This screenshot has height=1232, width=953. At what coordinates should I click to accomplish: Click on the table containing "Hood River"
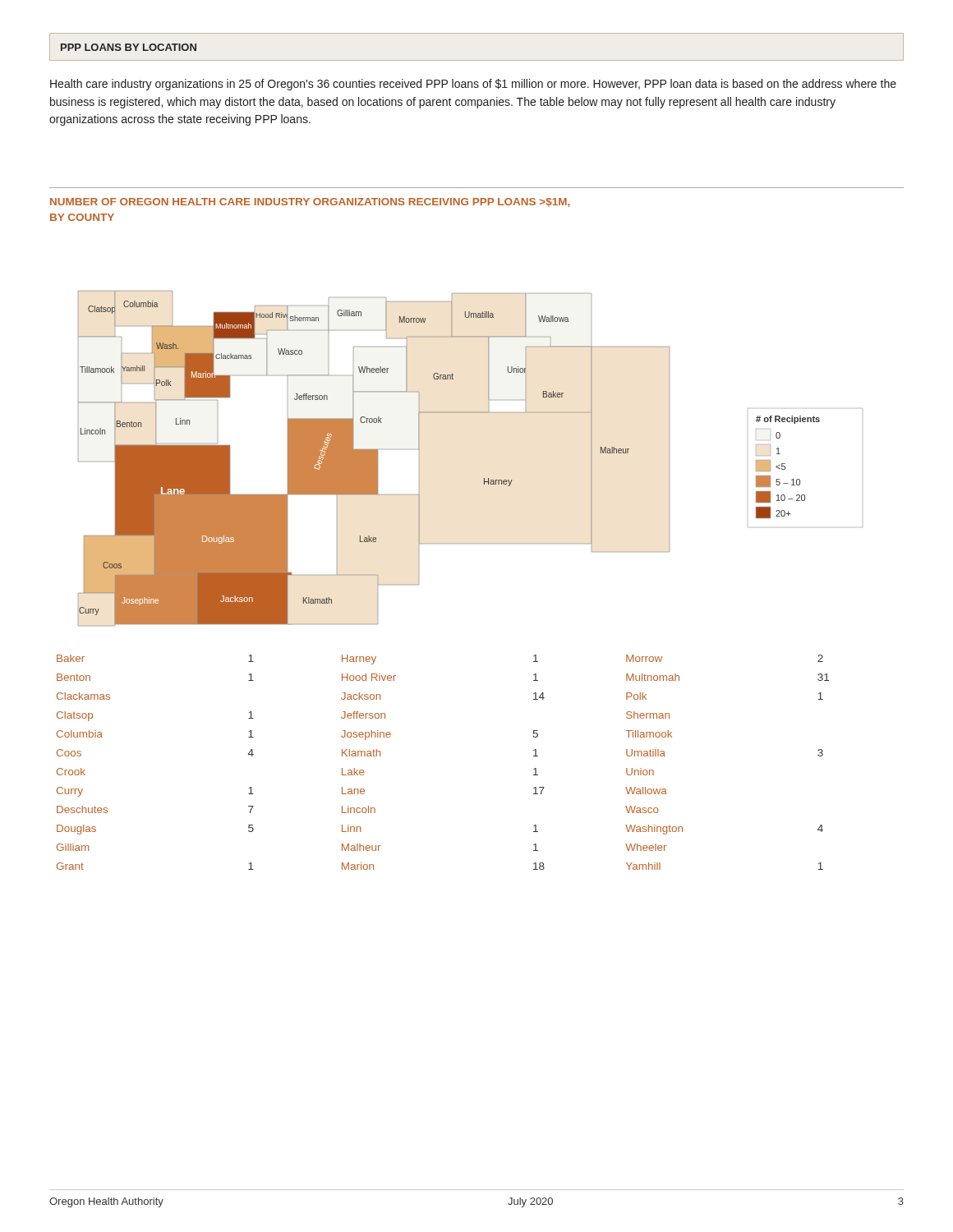point(476,762)
